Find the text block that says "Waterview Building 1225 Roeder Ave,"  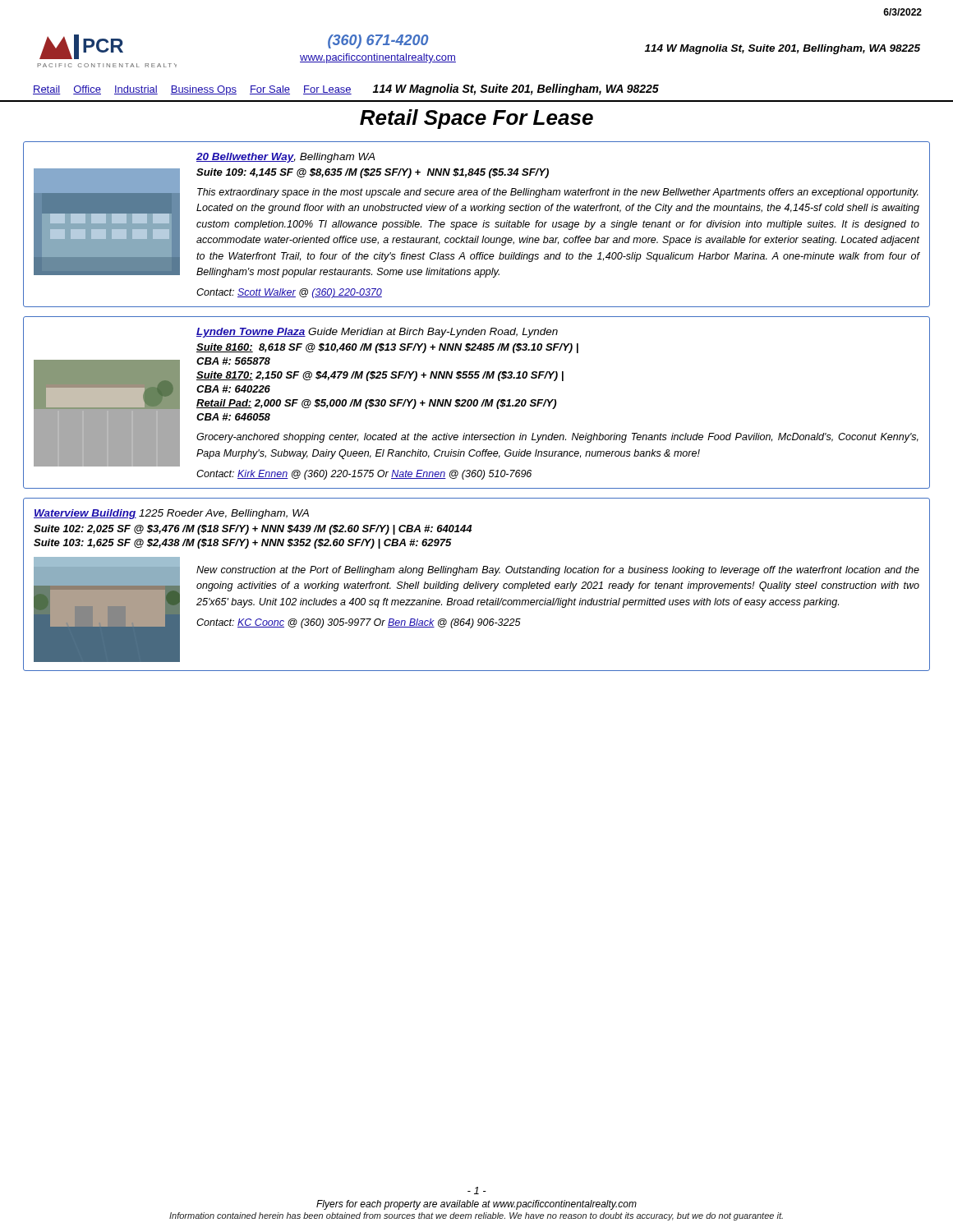tap(476, 584)
